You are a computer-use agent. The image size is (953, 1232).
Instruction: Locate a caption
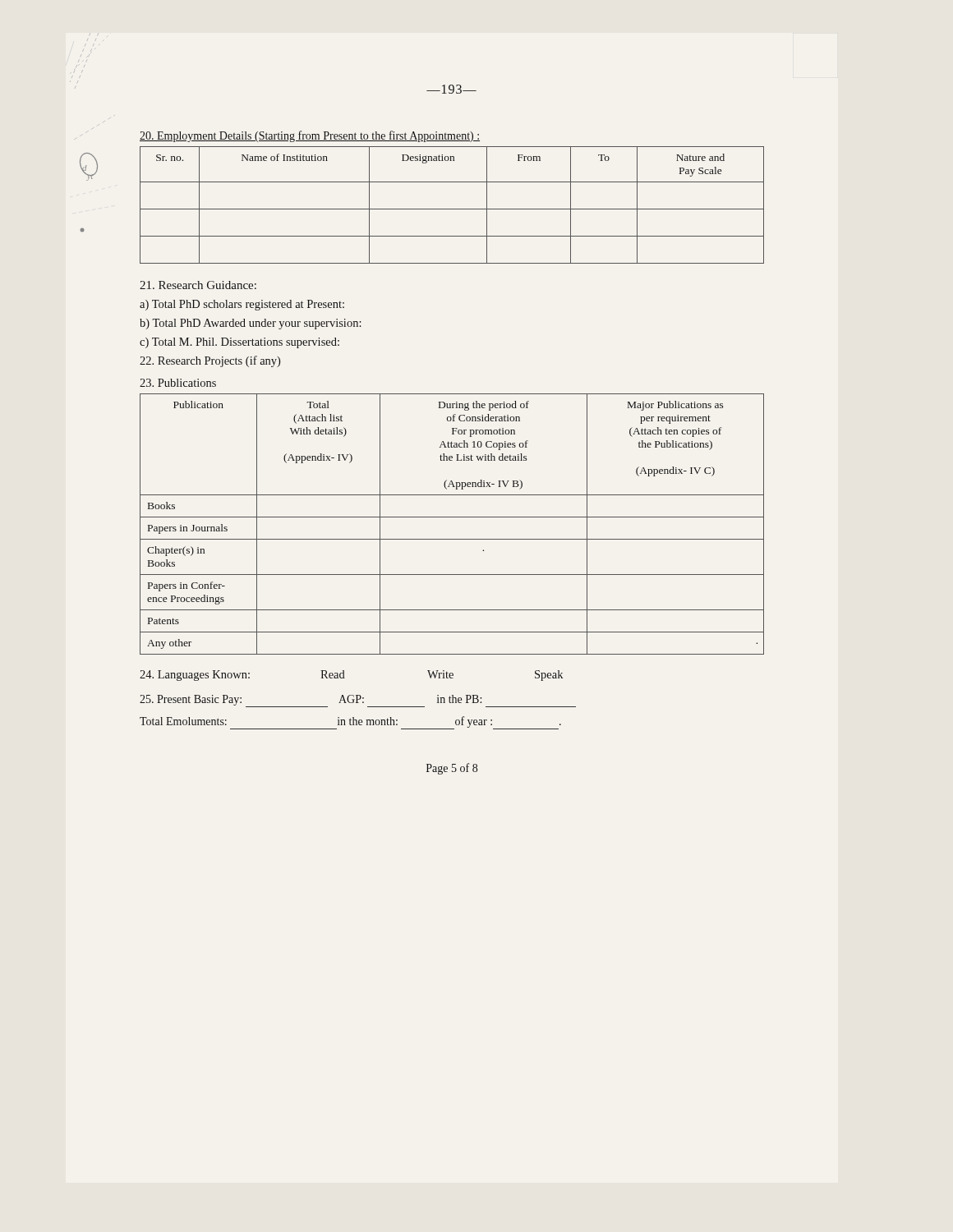point(310,136)
